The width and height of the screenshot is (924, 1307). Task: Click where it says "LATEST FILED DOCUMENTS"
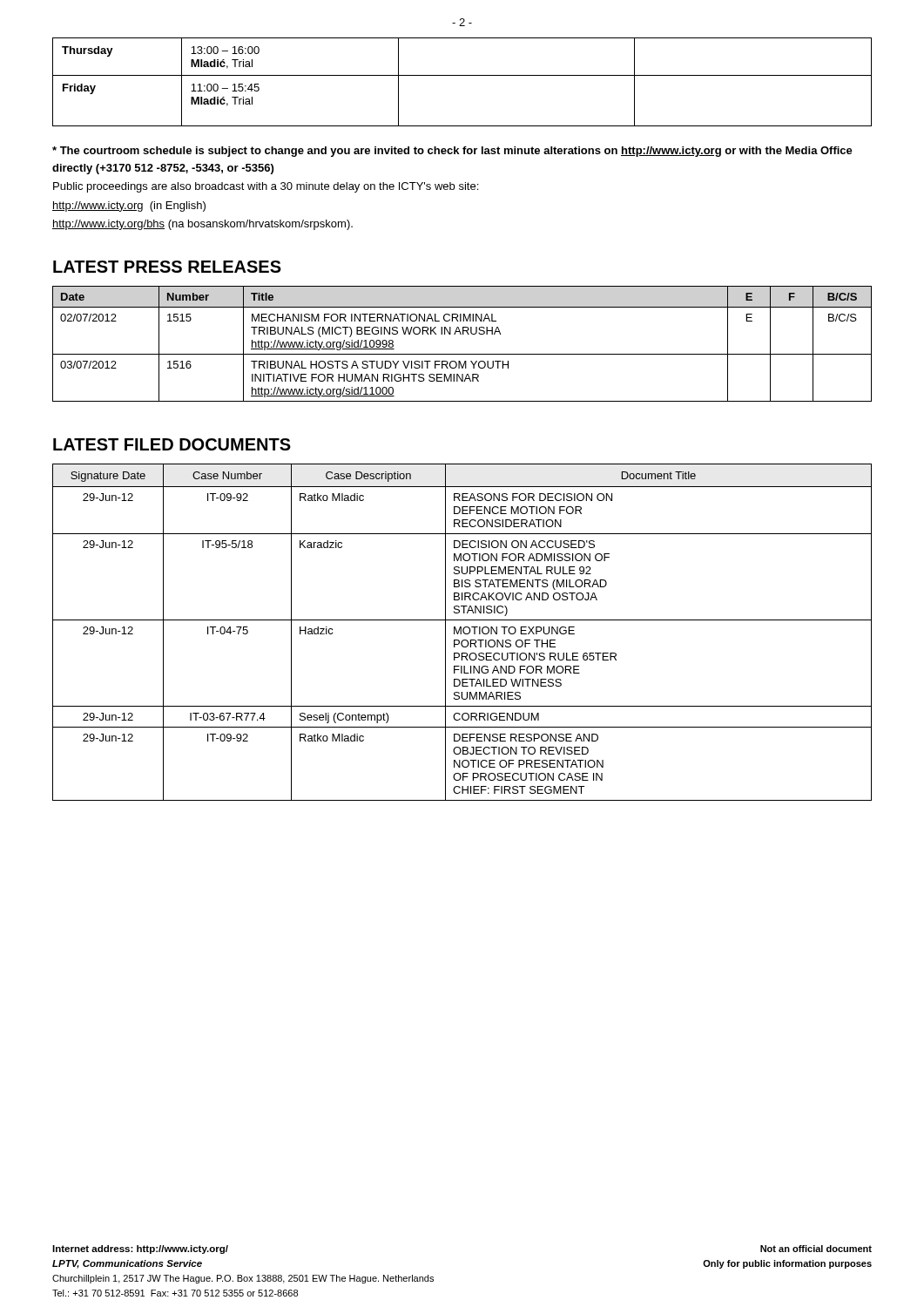[x=172, y=444]
